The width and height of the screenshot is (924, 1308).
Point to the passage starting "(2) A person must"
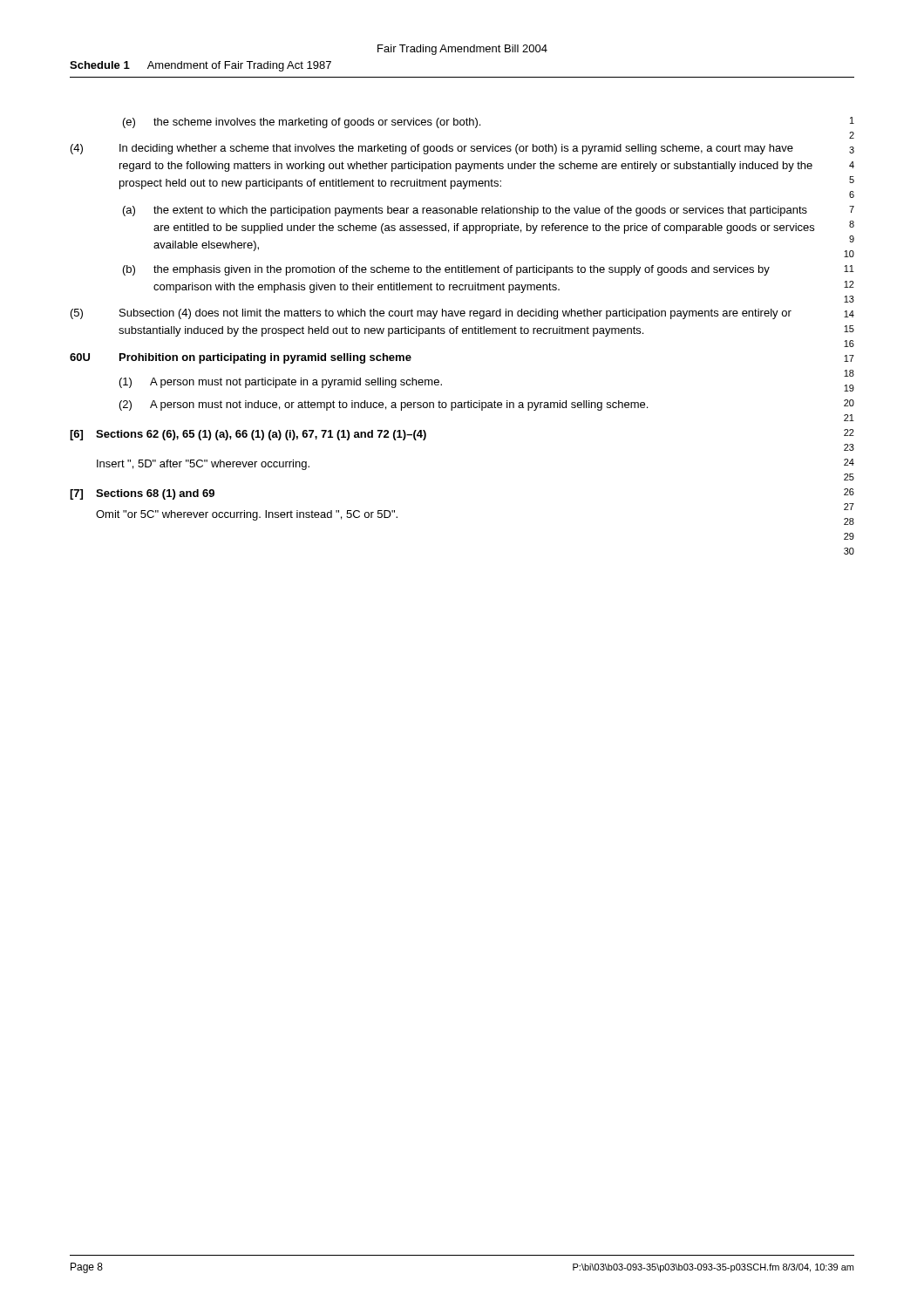click(x=384, y=405)
